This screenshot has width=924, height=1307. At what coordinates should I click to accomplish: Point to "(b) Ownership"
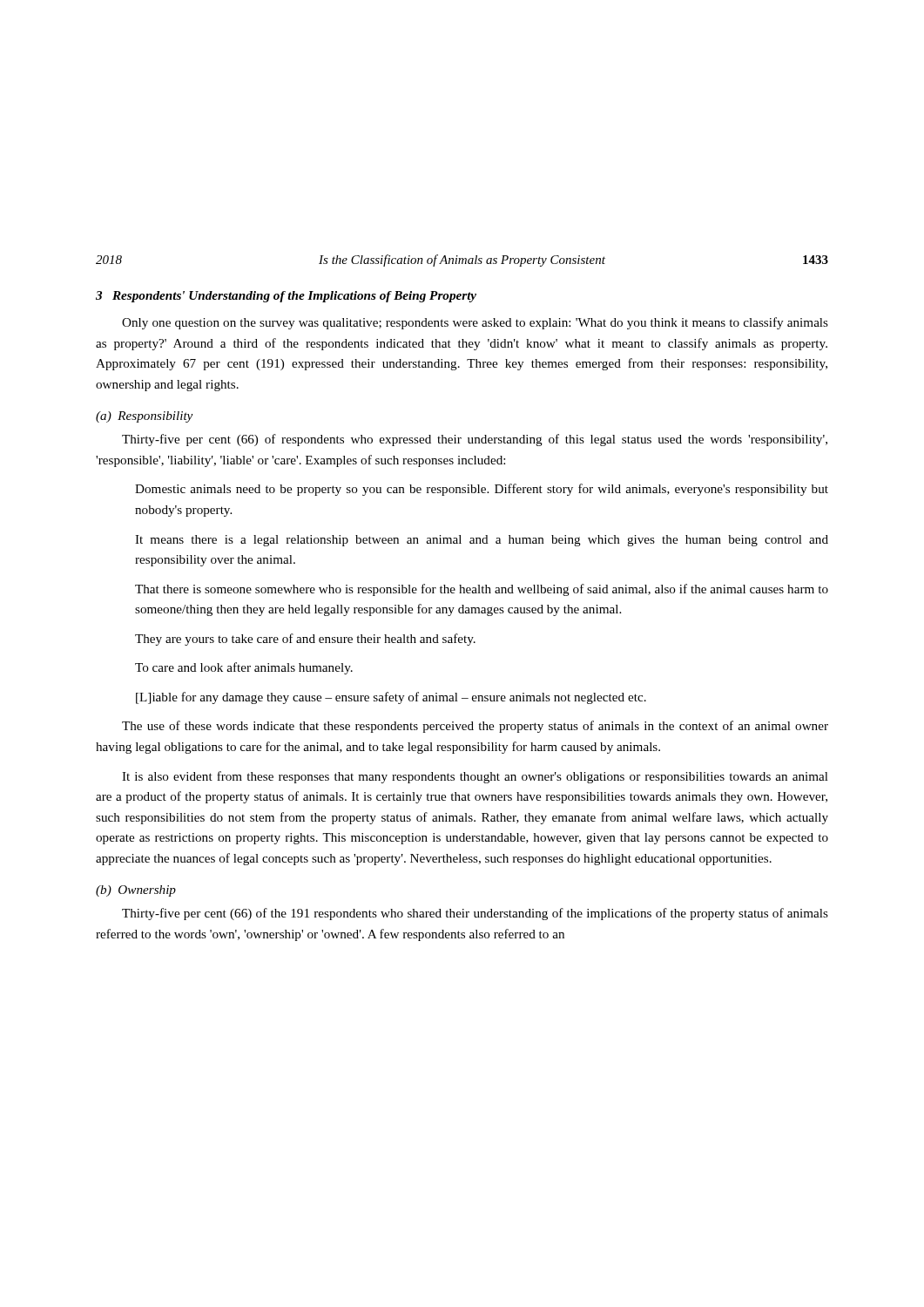click(x=136, y=889)
